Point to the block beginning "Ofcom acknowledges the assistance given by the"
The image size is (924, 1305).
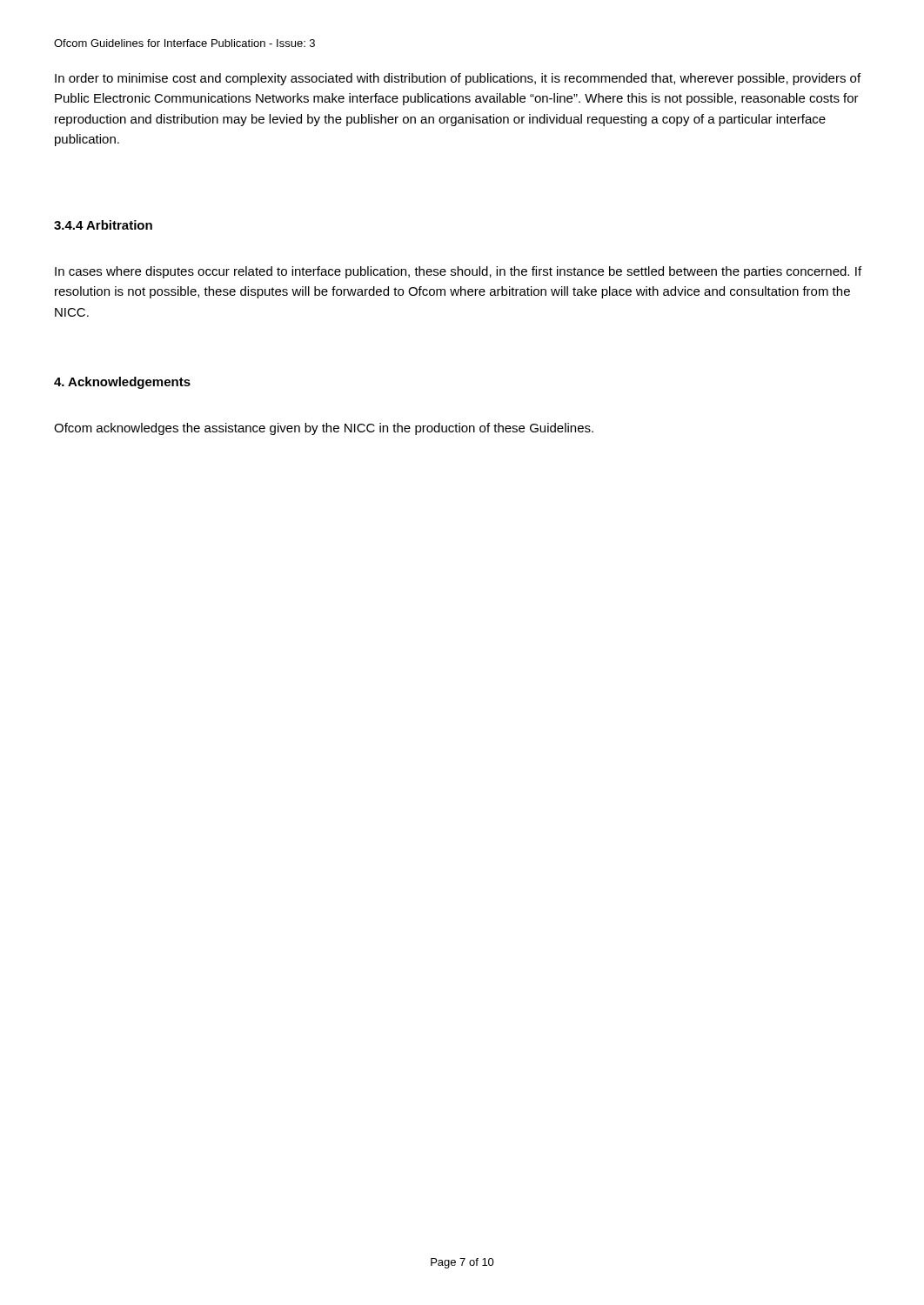click(x=324, y=428)
